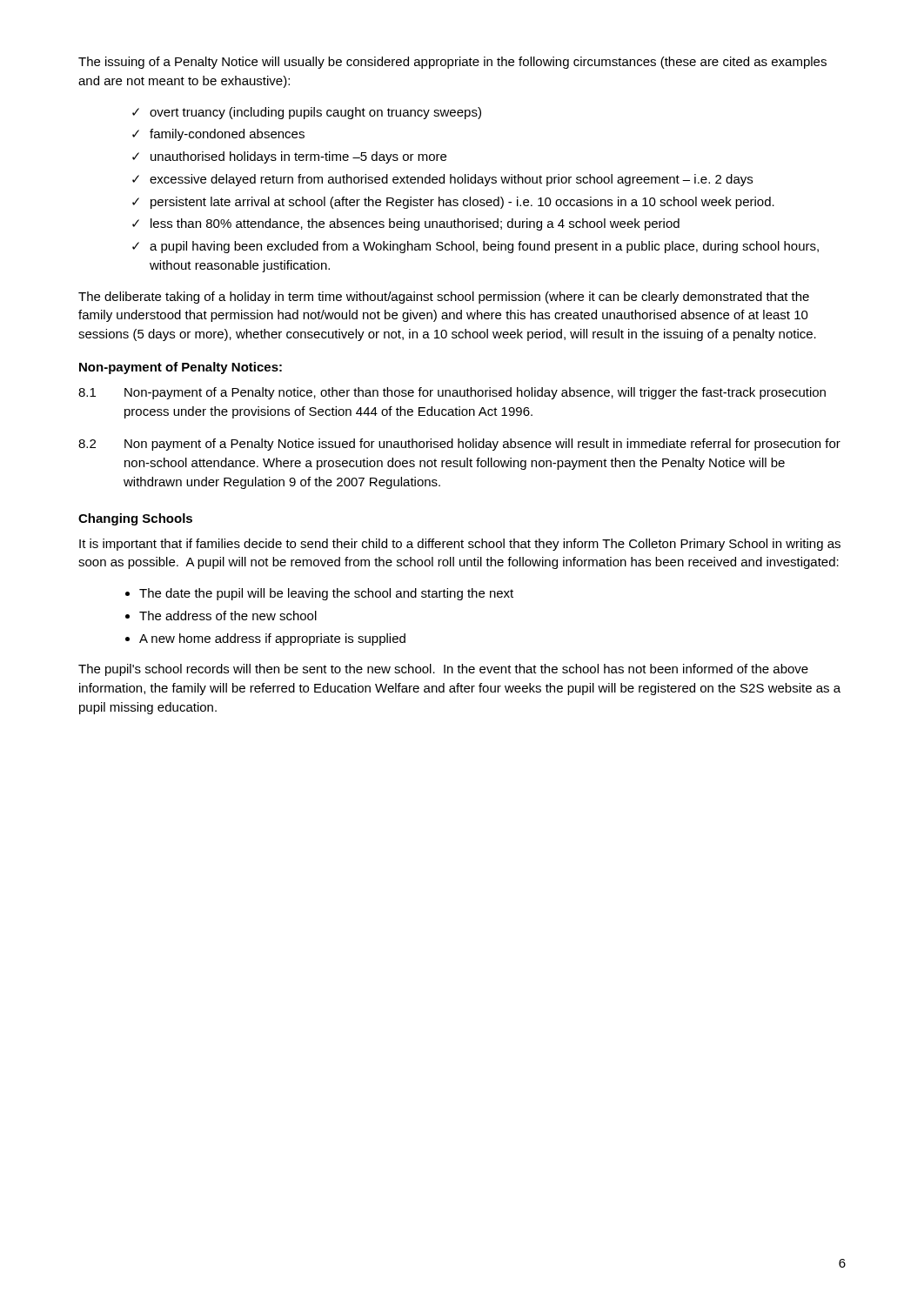This screenshot has width=924, height=1305.
Task: Locate the list item containing "overt truancy (including pupils"
Action: coord(316,111)
